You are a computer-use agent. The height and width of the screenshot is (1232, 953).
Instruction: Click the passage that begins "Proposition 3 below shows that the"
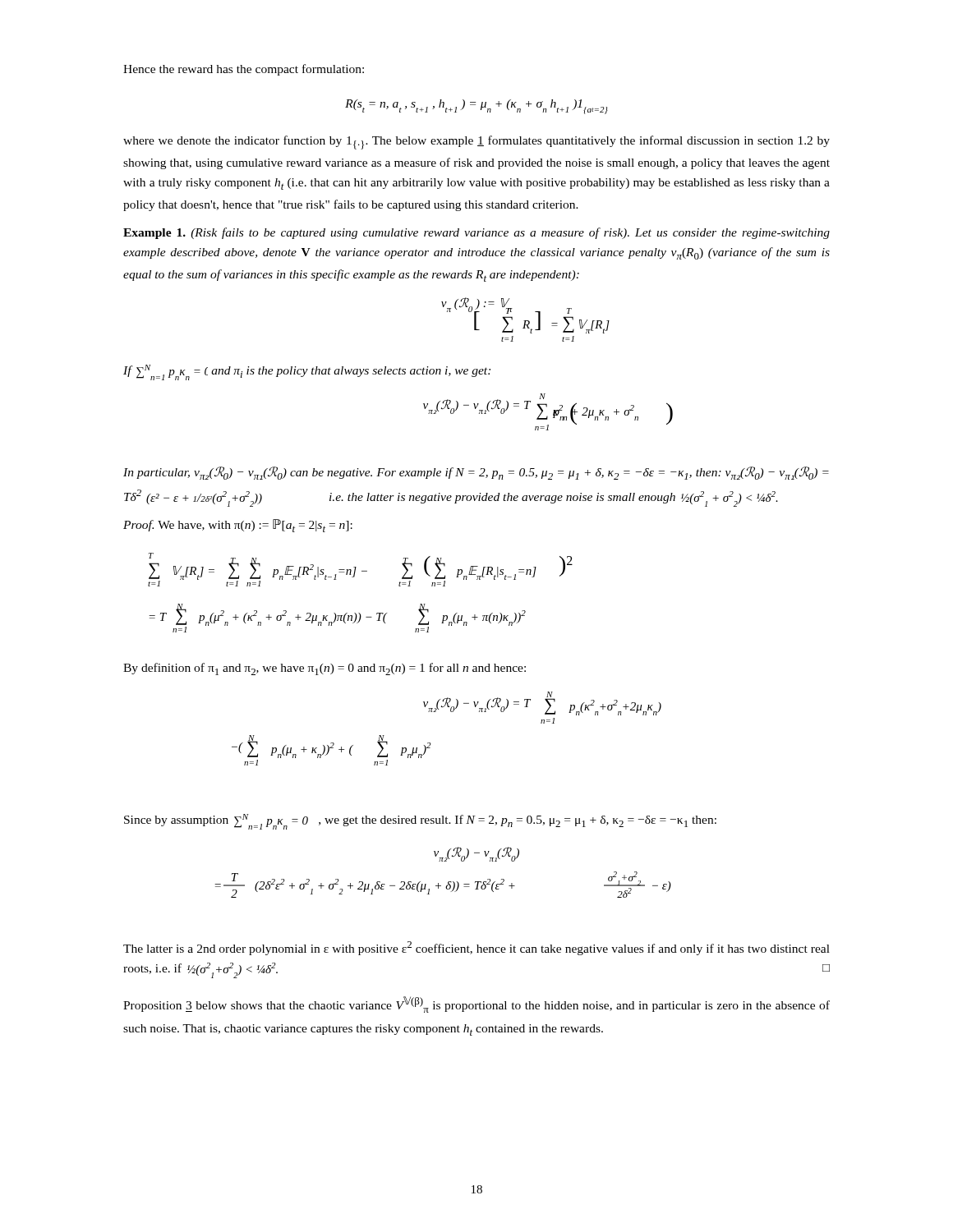[x=476, y=1016]
